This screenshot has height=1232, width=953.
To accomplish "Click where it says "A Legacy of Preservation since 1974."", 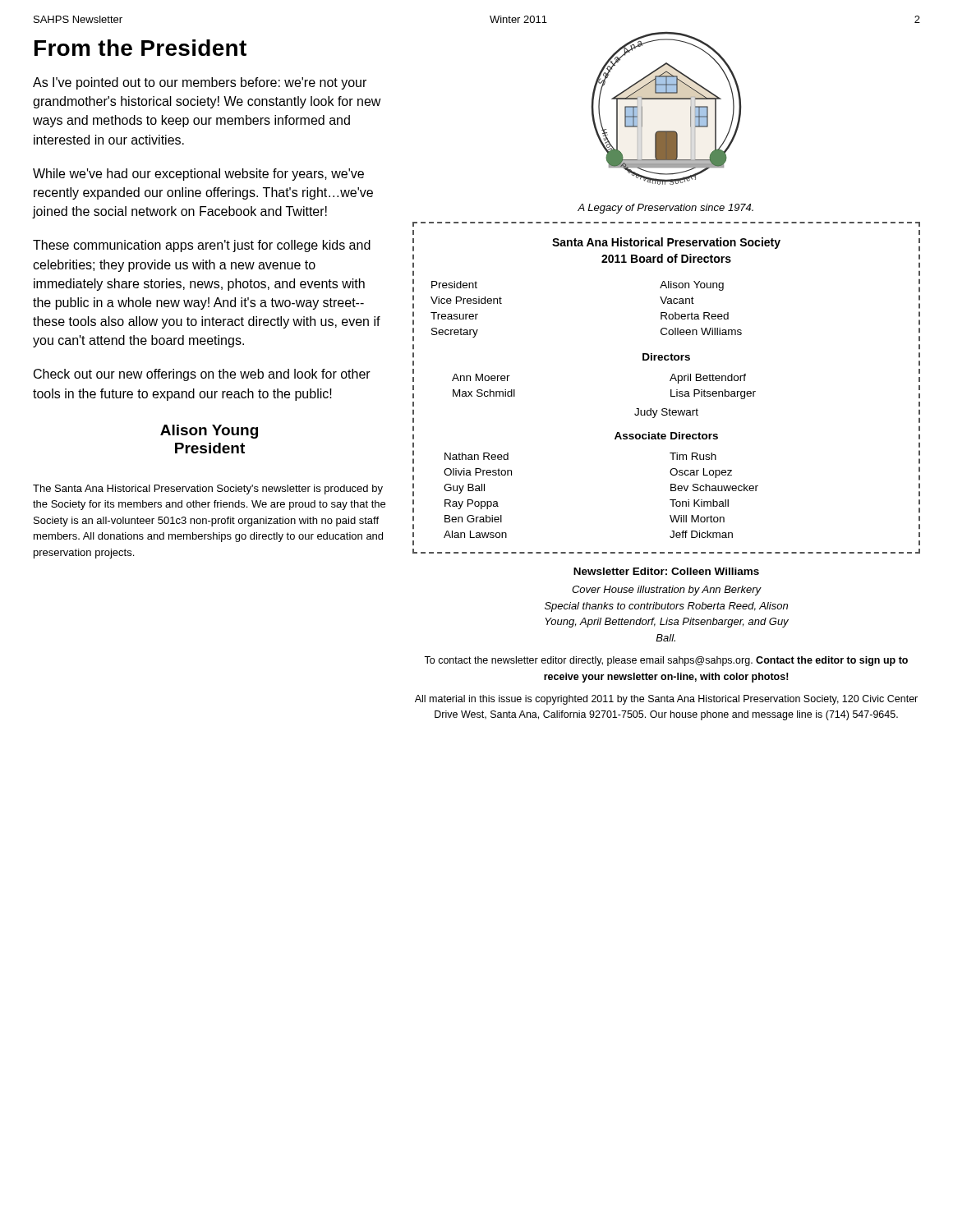I will 666,207.
